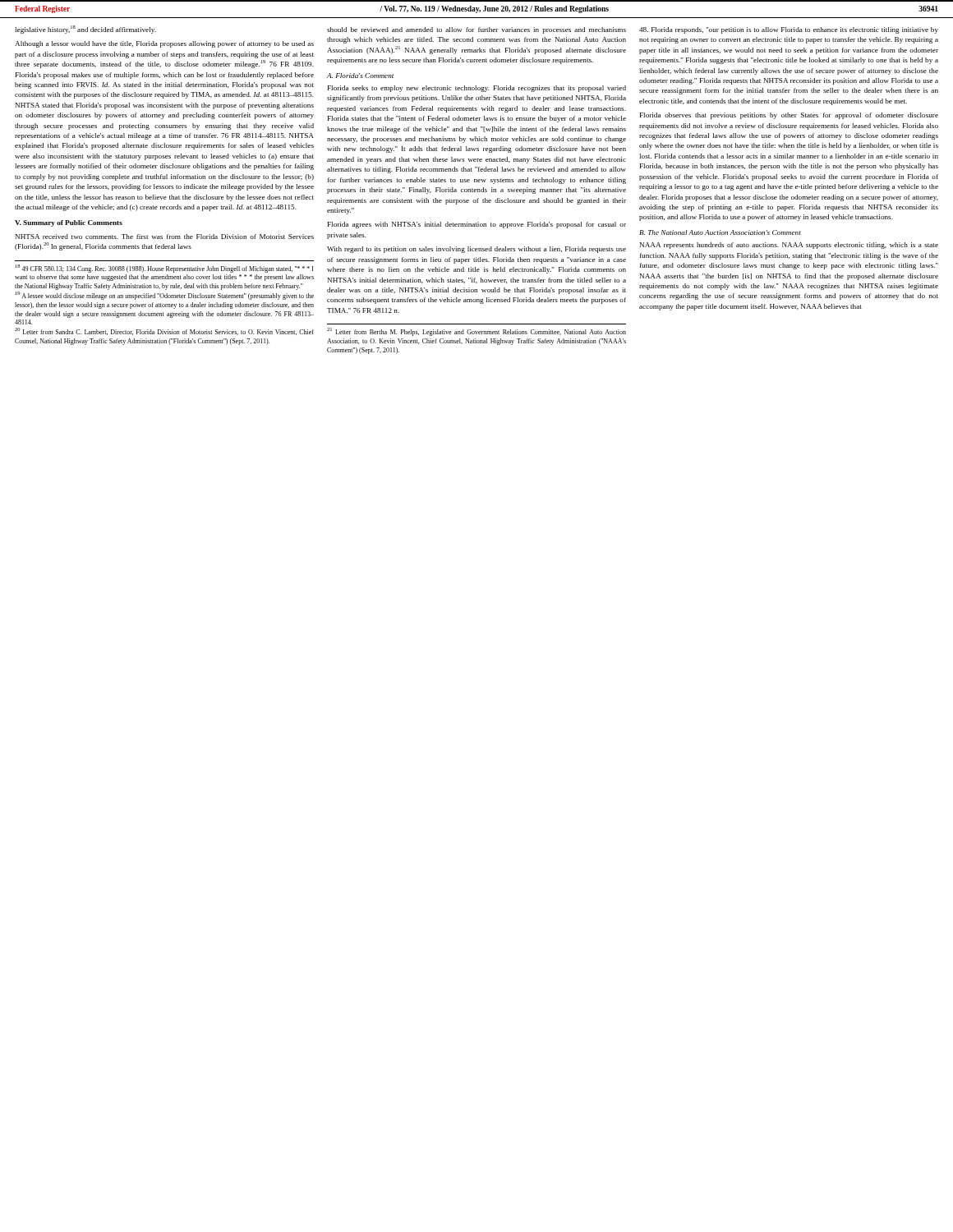Click the passage that begins "NAAA represents hundreds of auto"
The width and height of the screenshot is (953, 1232).
pos(789,276)
